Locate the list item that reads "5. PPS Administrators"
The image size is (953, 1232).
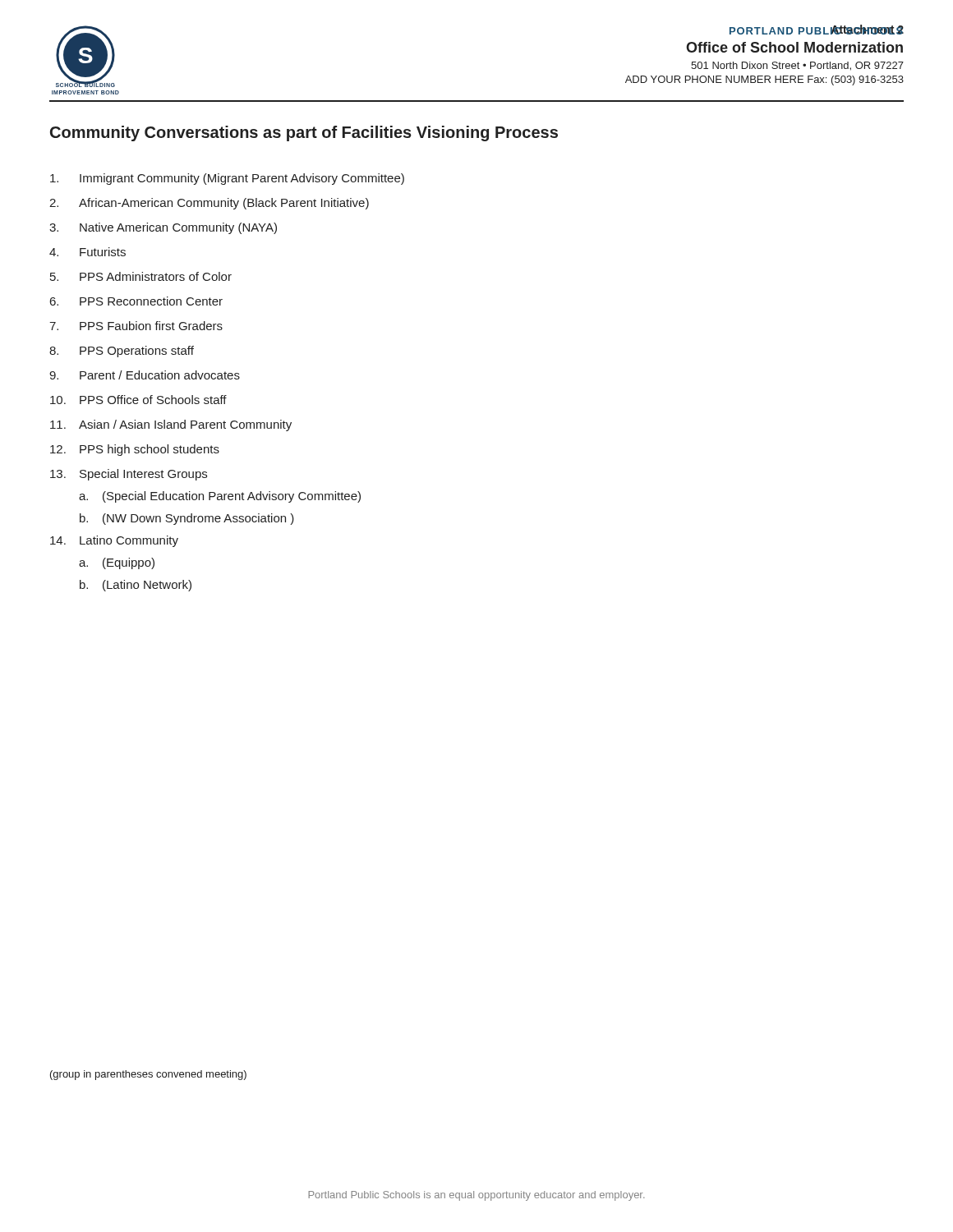pyautogui.click(x=140, y=276)
